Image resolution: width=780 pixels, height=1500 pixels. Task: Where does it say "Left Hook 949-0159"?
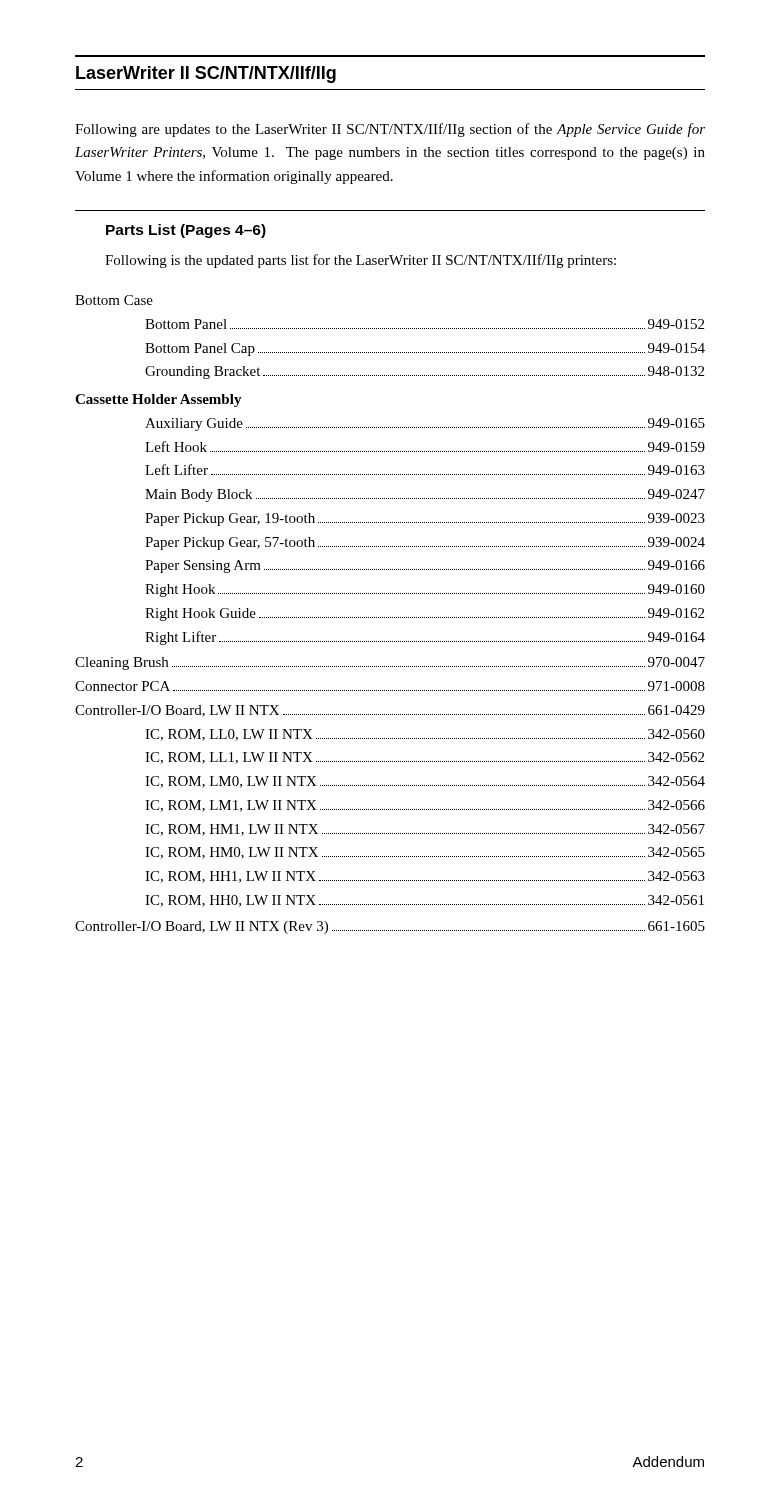[x=425, y=447]
